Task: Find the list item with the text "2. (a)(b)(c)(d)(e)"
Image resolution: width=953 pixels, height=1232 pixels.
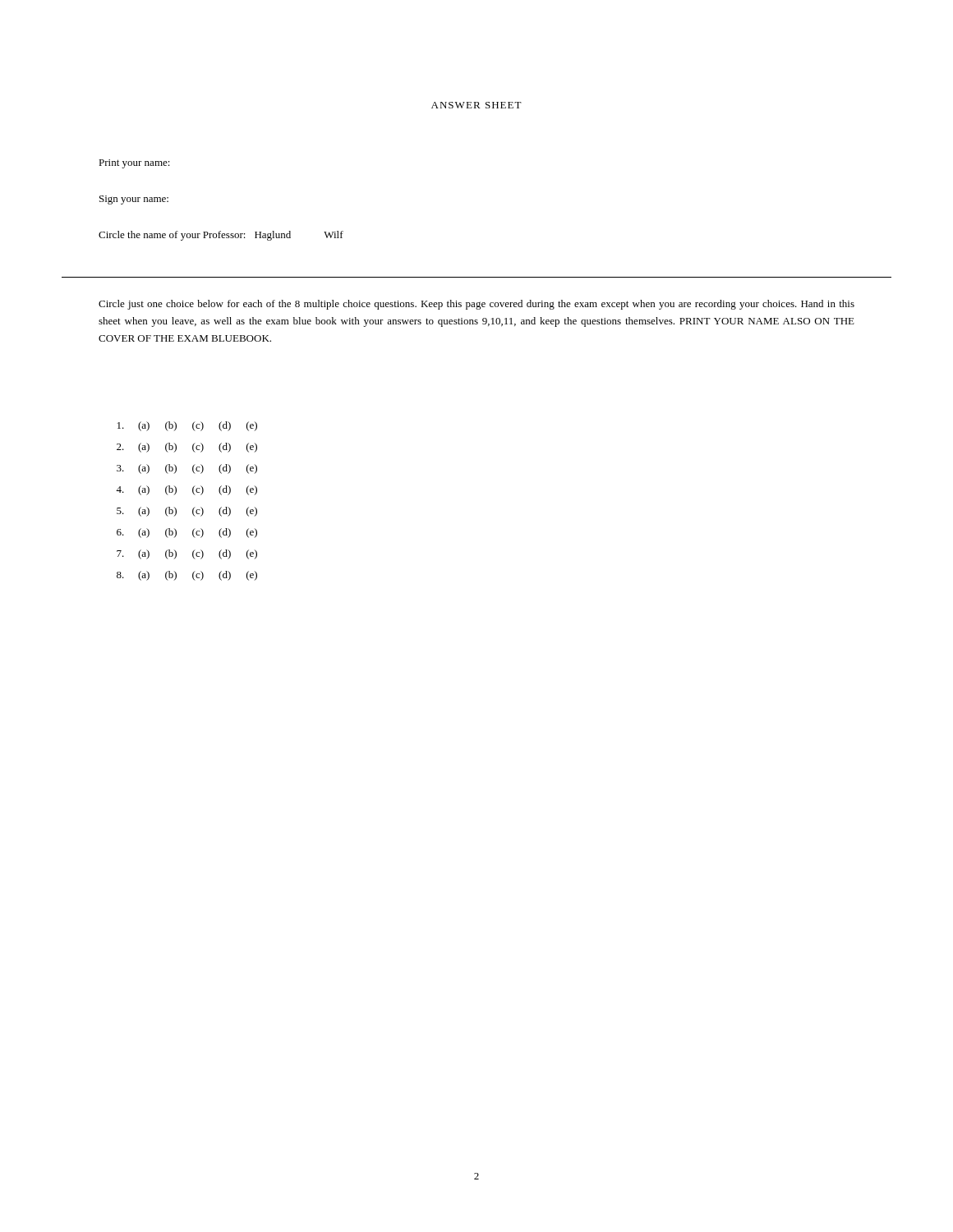Action: pos(178,447)
